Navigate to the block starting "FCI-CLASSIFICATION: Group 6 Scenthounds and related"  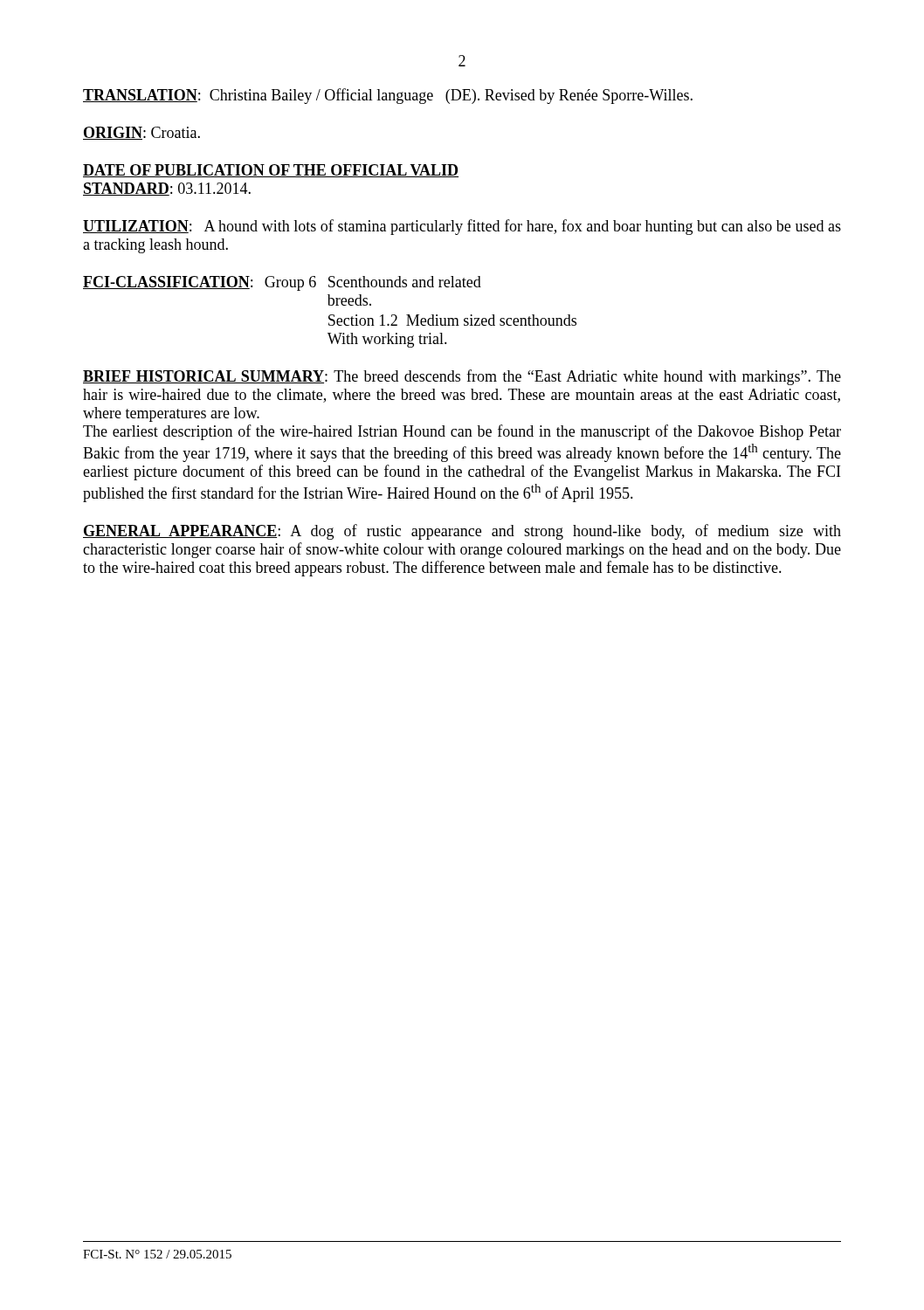pos(462,311)
